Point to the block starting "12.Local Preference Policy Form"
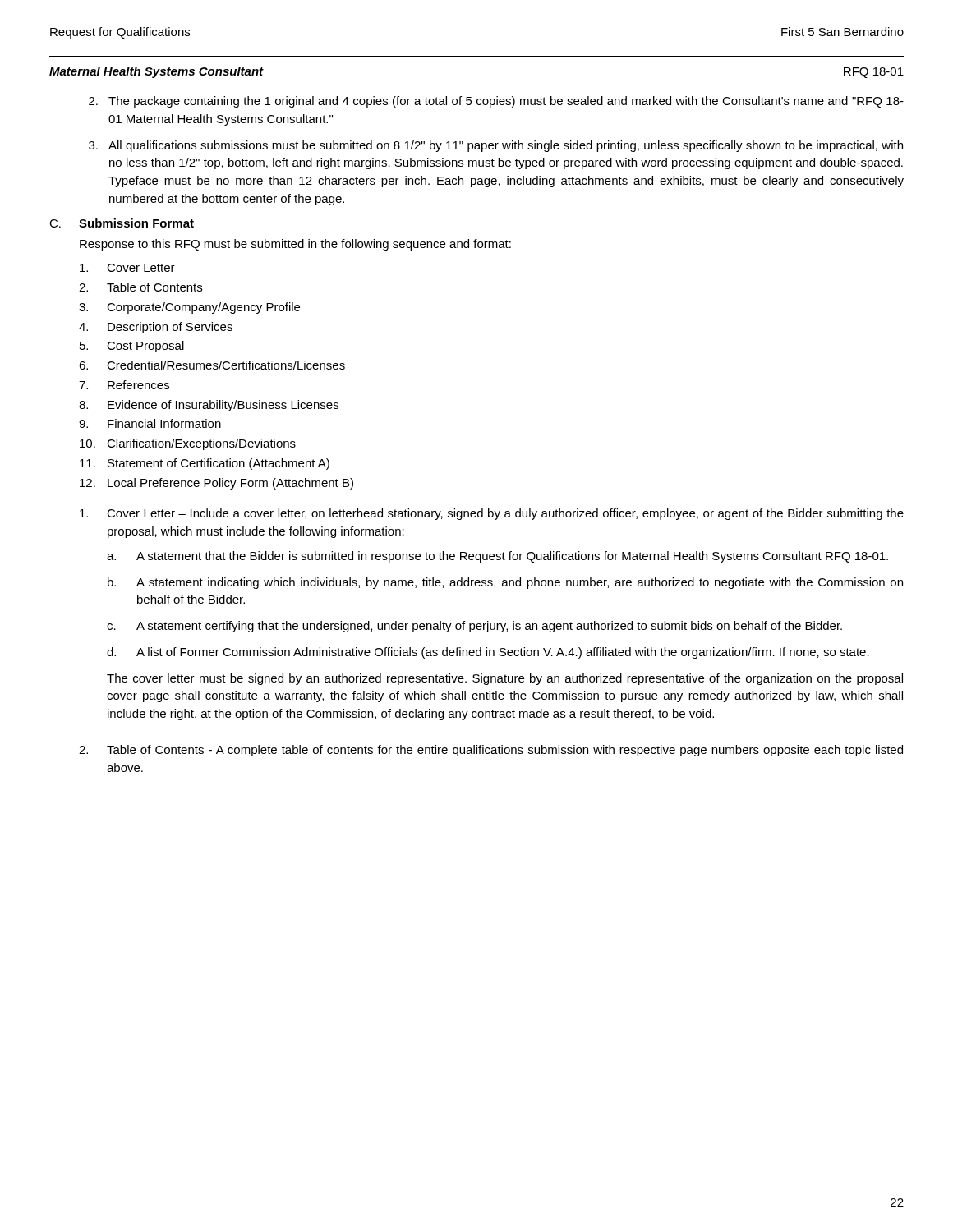 click(216, 482)
